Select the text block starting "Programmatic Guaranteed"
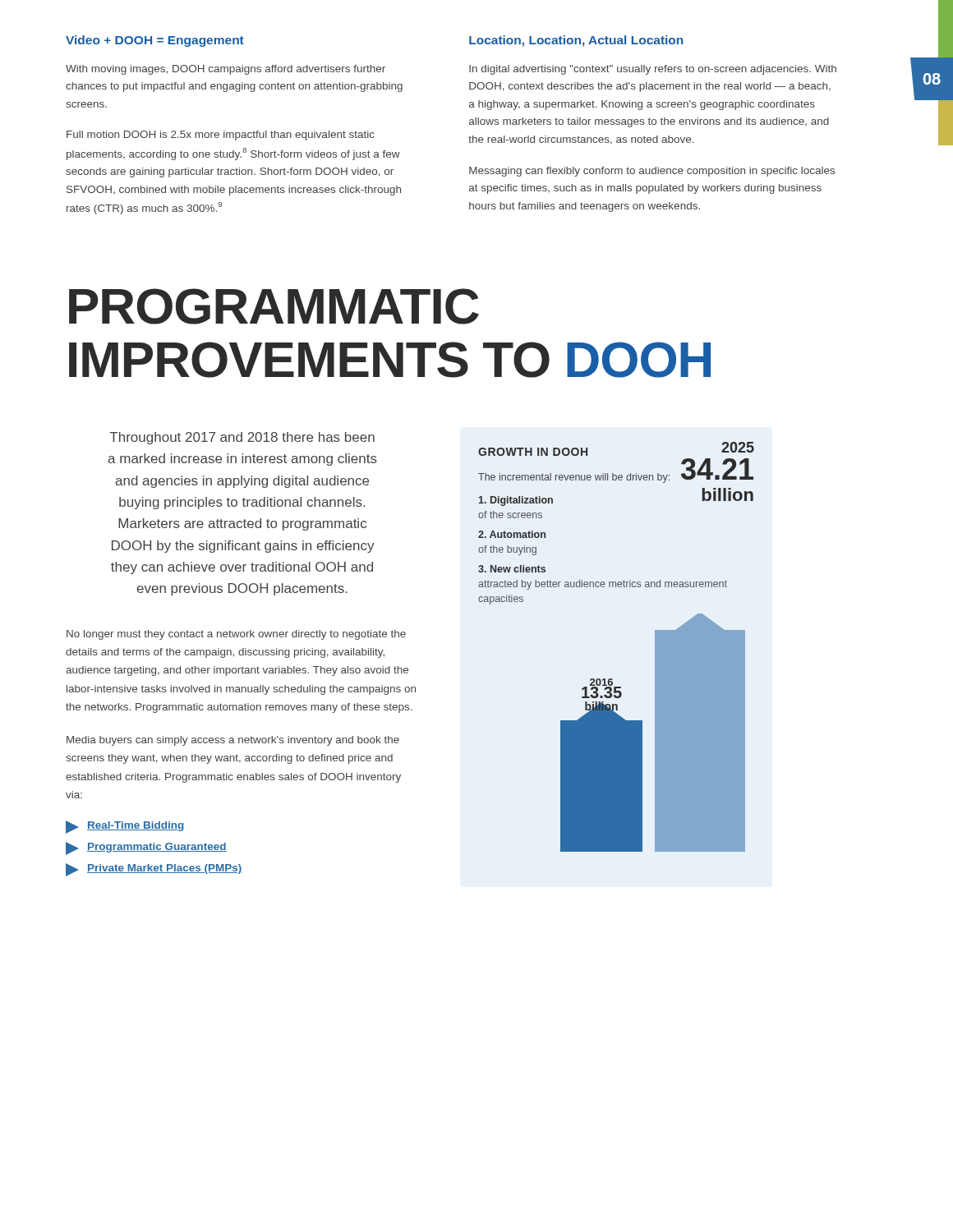 [146, 848]
